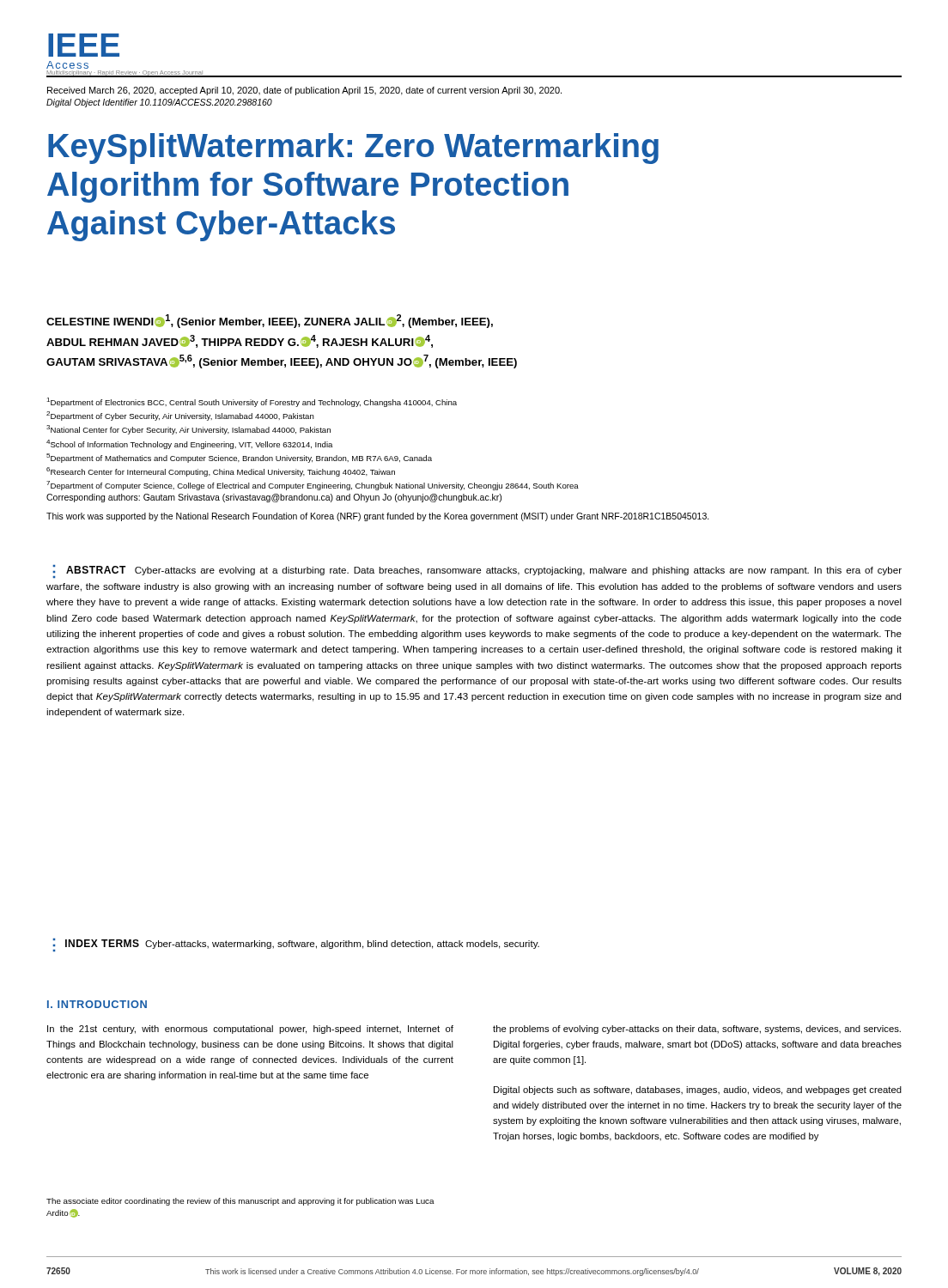
Task: Navigate to the block starting "The associate editor coordinating the review of"
Action: point(240,1207)
